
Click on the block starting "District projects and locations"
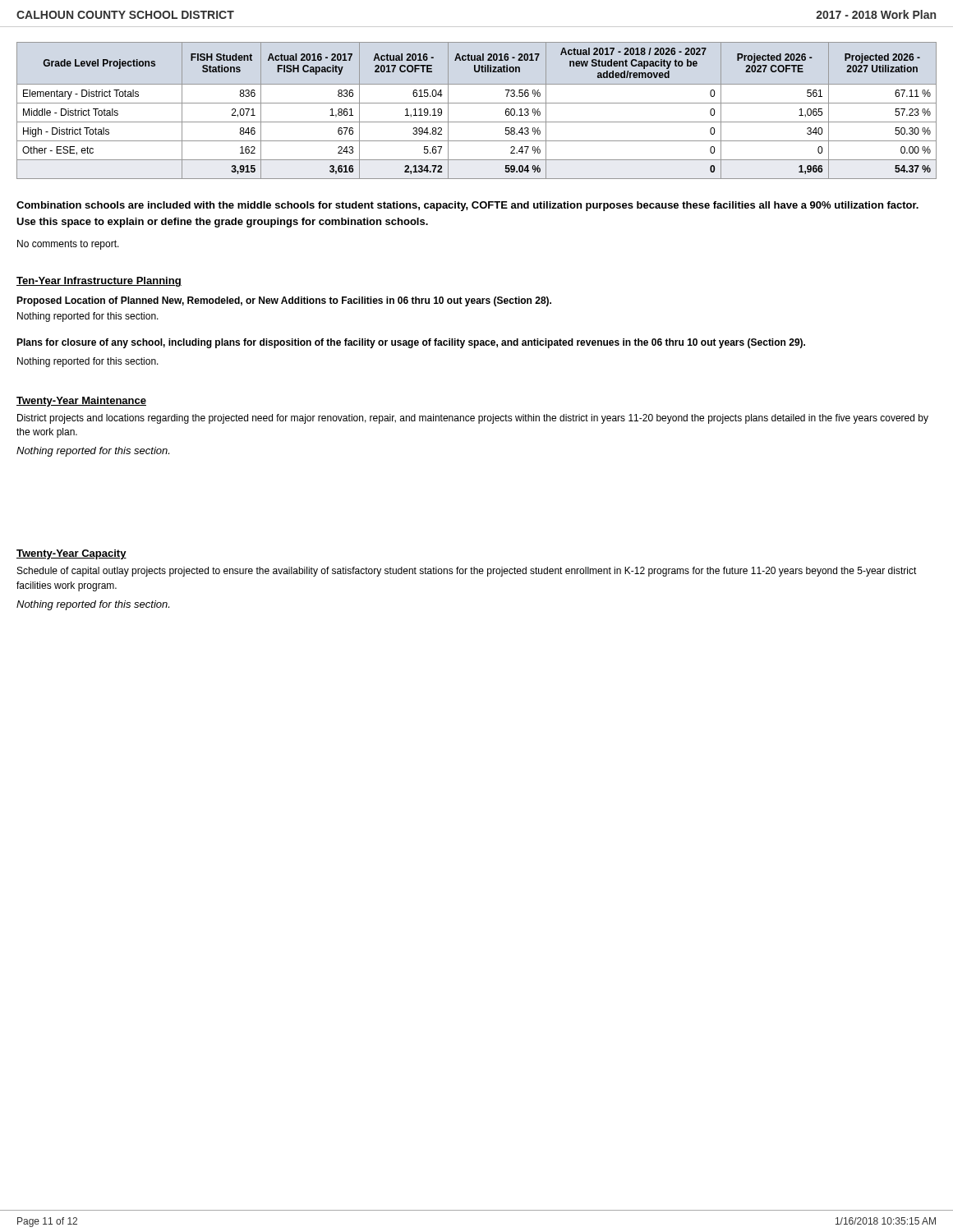pos(472,425)
